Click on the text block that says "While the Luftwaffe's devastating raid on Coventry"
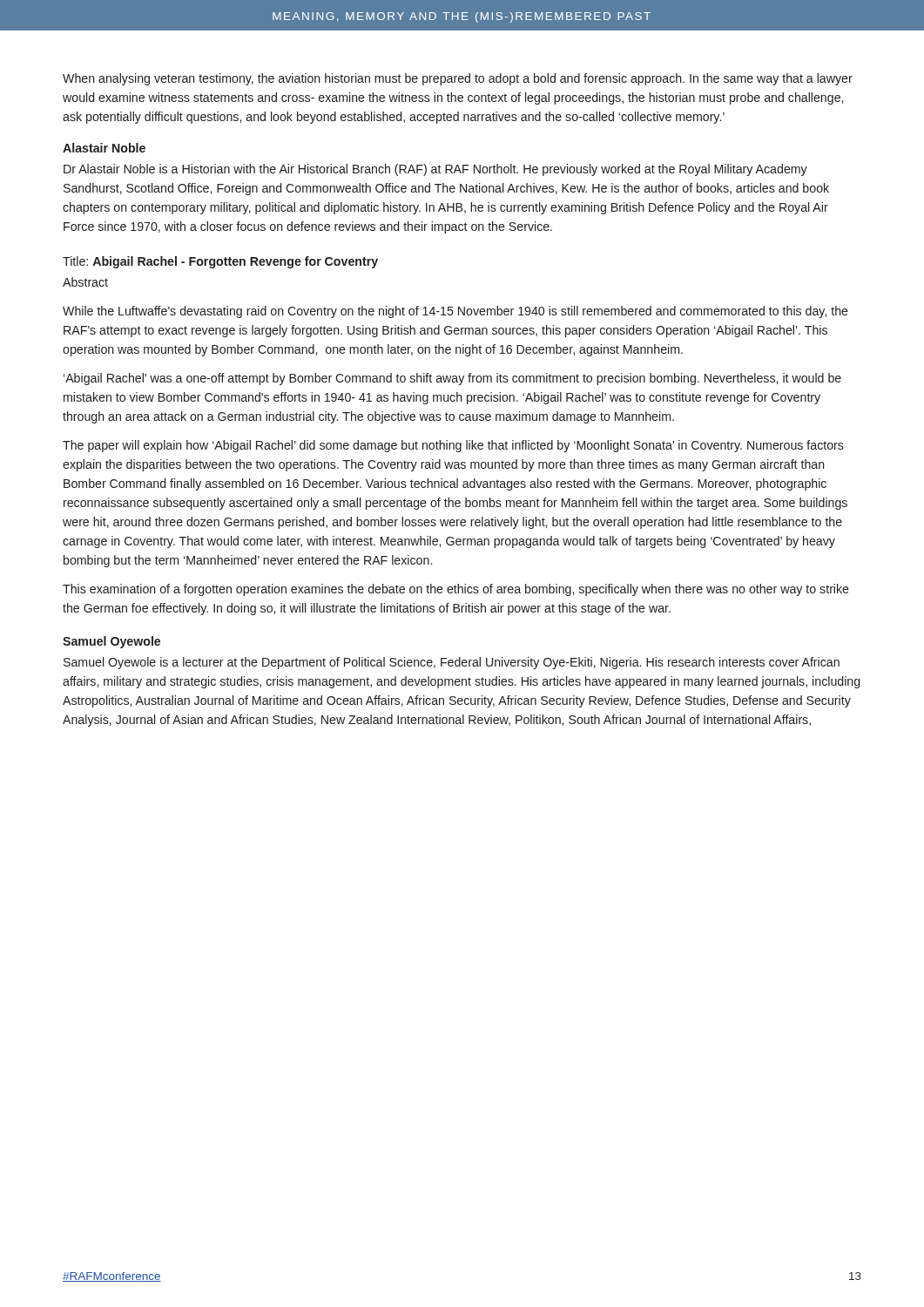The width and height of the screenshot is (924, 1307). pos(455,330)
